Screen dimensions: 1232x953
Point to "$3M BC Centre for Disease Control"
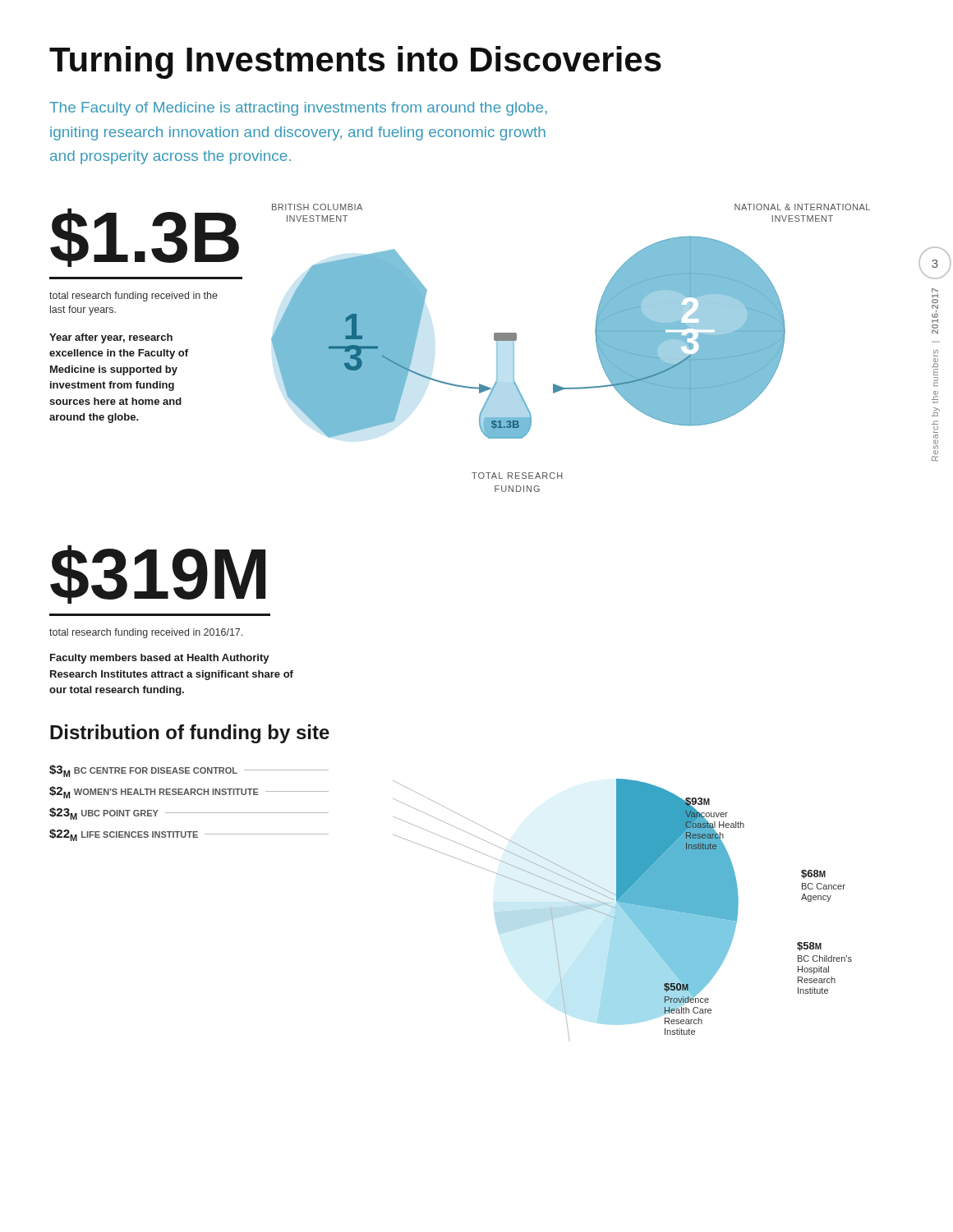189,770
